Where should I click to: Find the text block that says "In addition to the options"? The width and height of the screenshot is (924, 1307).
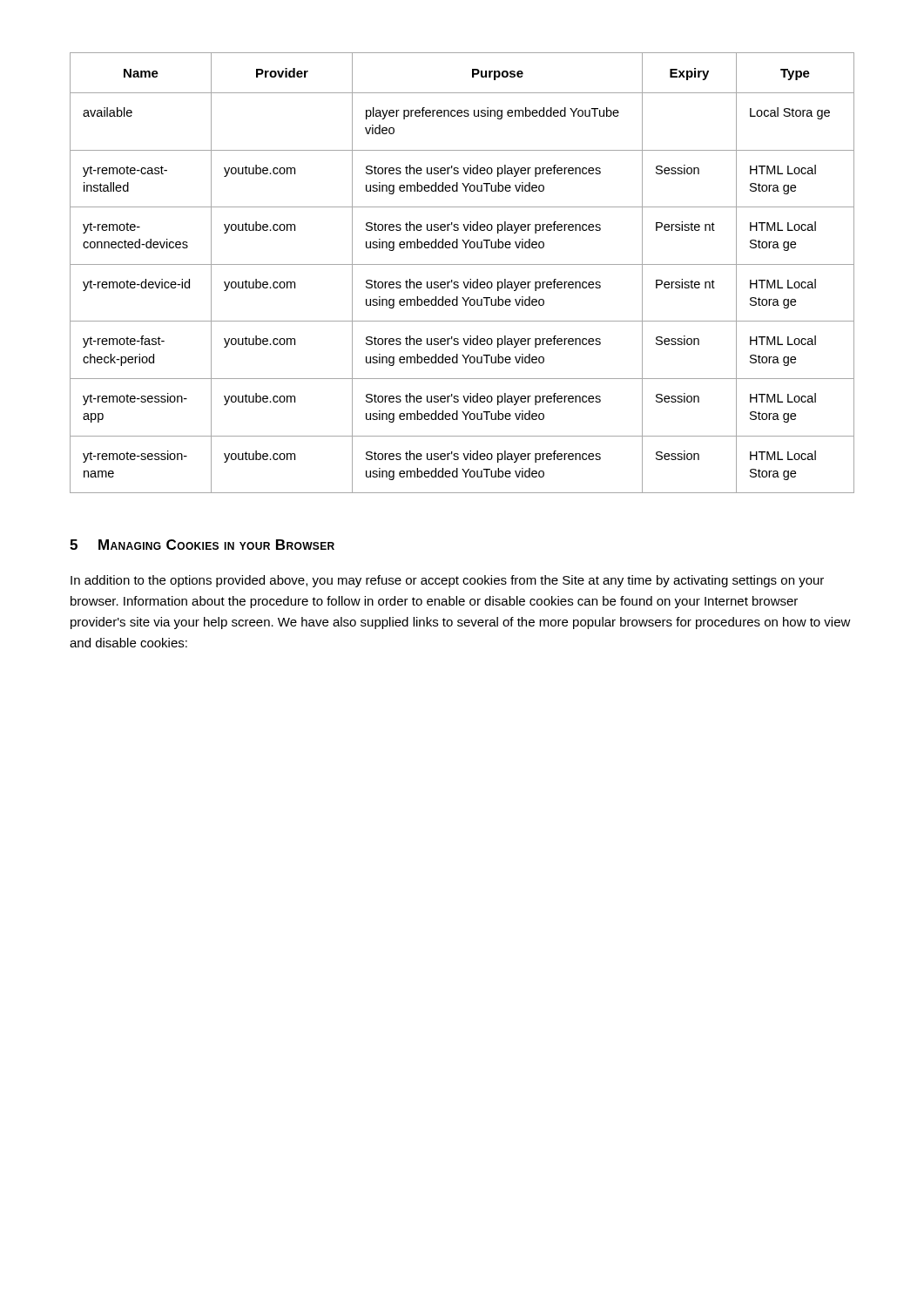(x=462, y=612)
